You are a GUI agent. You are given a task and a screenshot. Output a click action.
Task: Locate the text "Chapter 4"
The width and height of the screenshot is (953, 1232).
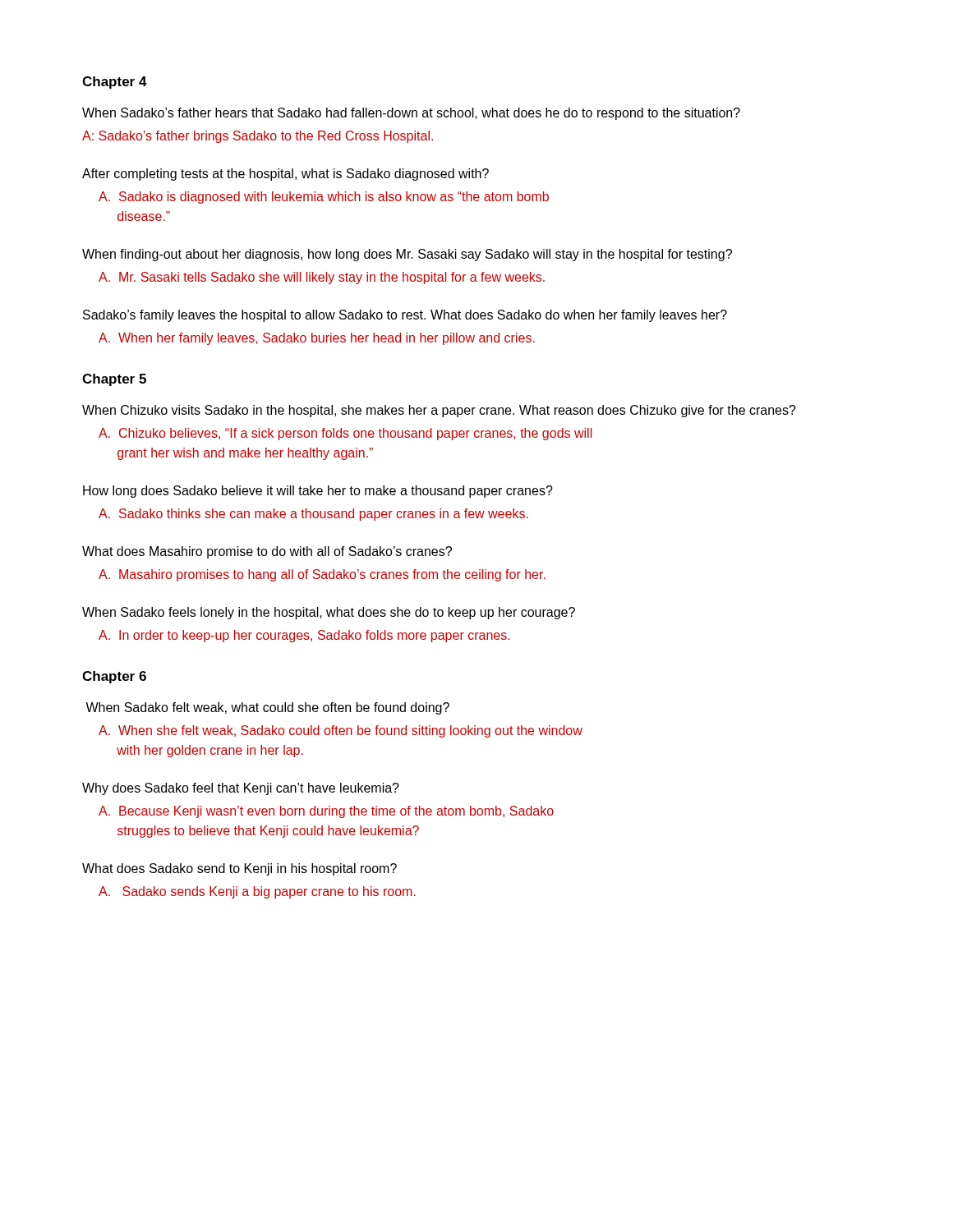click(x=114, y=82)
